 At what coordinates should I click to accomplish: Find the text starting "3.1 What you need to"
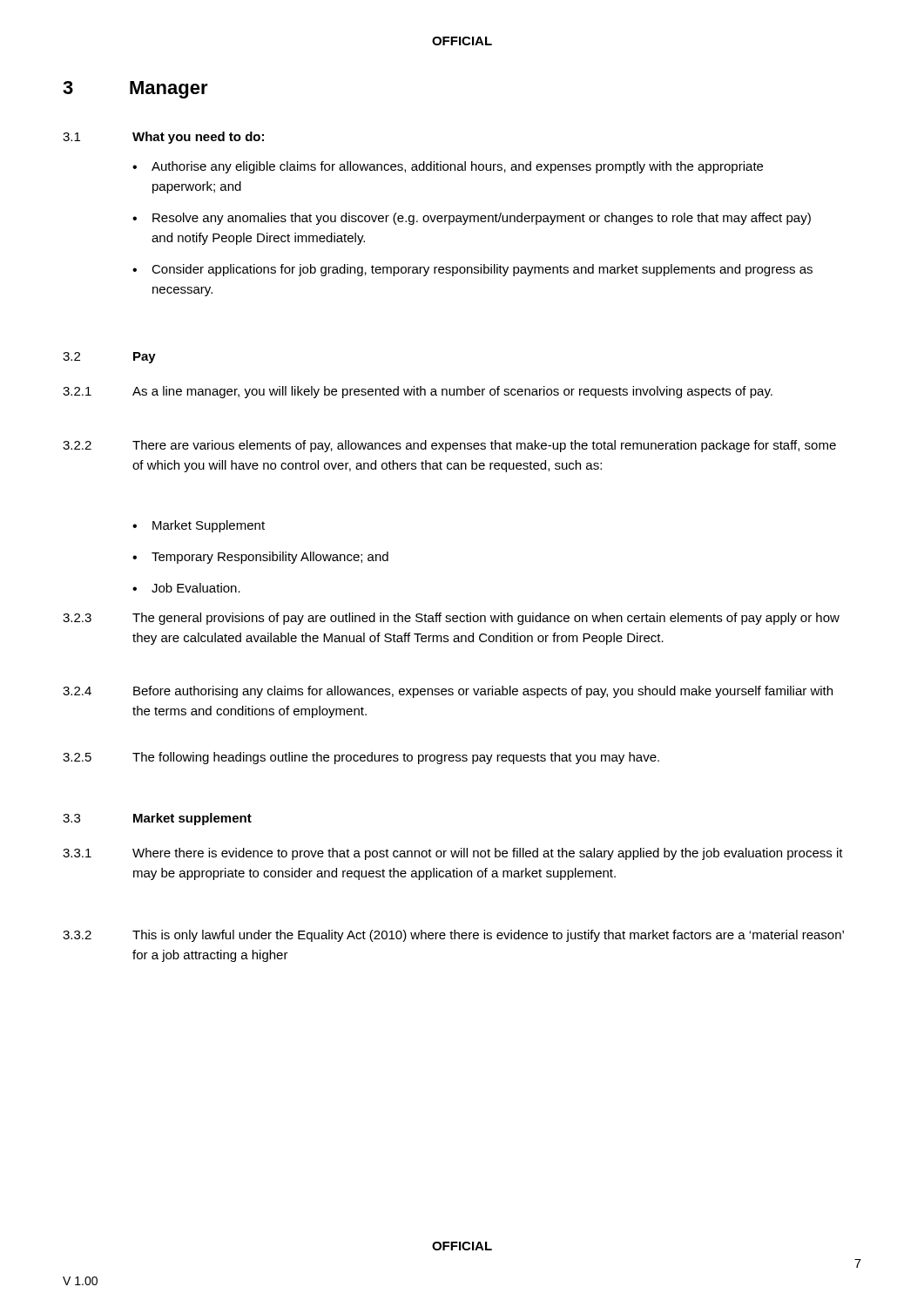coord(164,136)
